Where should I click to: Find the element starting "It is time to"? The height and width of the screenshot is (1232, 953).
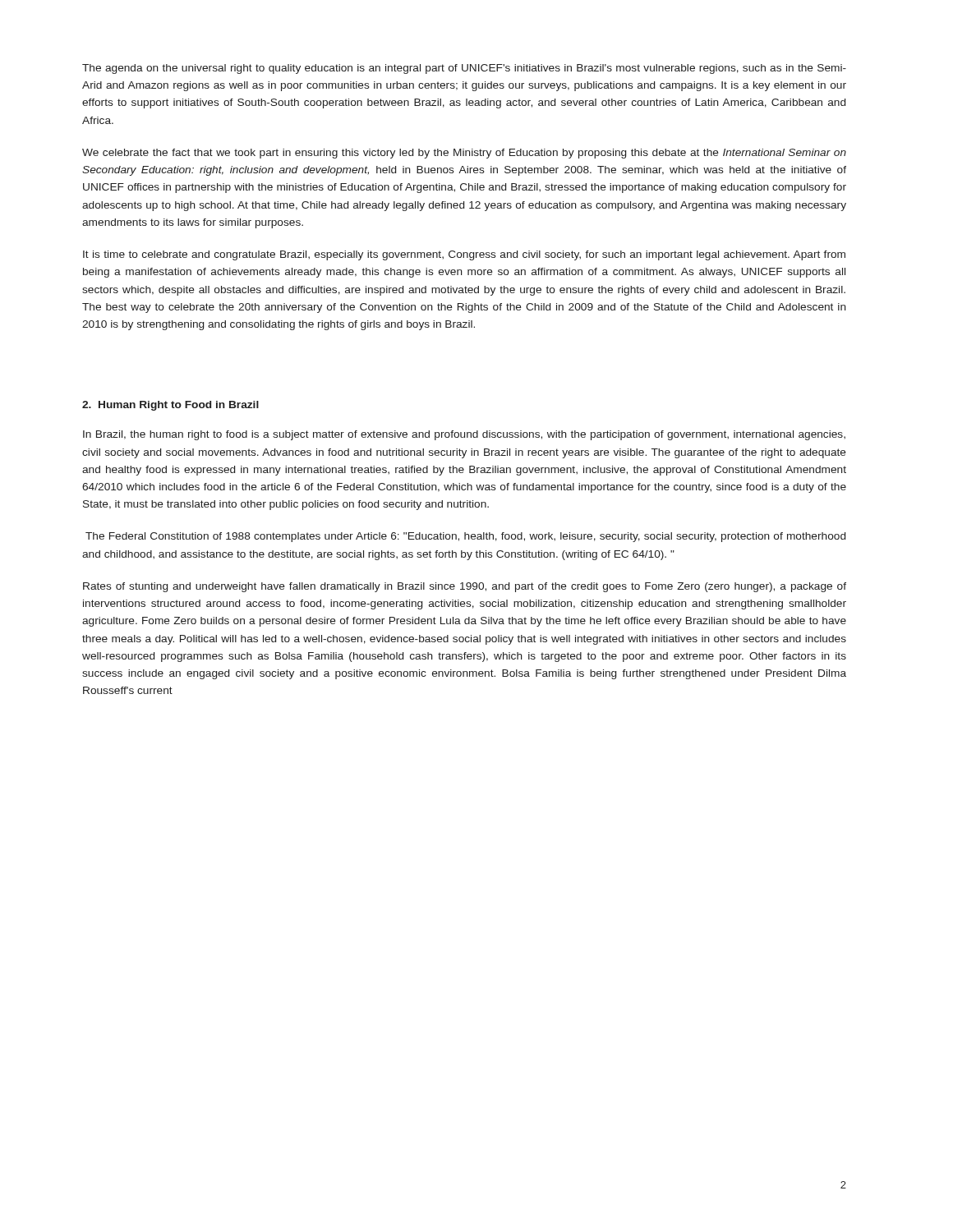click(x=464, y=289)
